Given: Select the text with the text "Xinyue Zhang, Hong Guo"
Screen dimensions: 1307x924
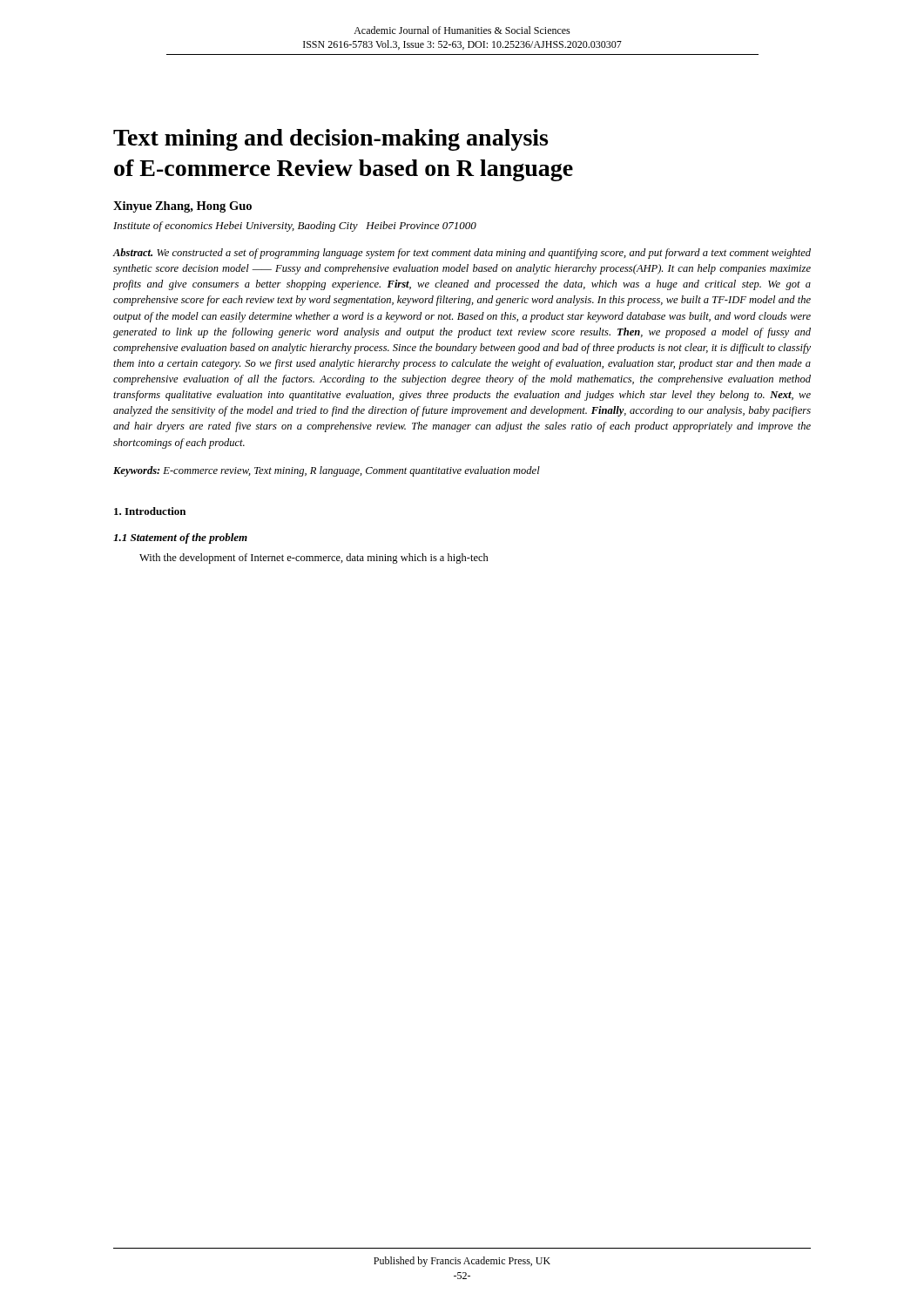Looking at the screenshot, I should click(x=183, y=206).
